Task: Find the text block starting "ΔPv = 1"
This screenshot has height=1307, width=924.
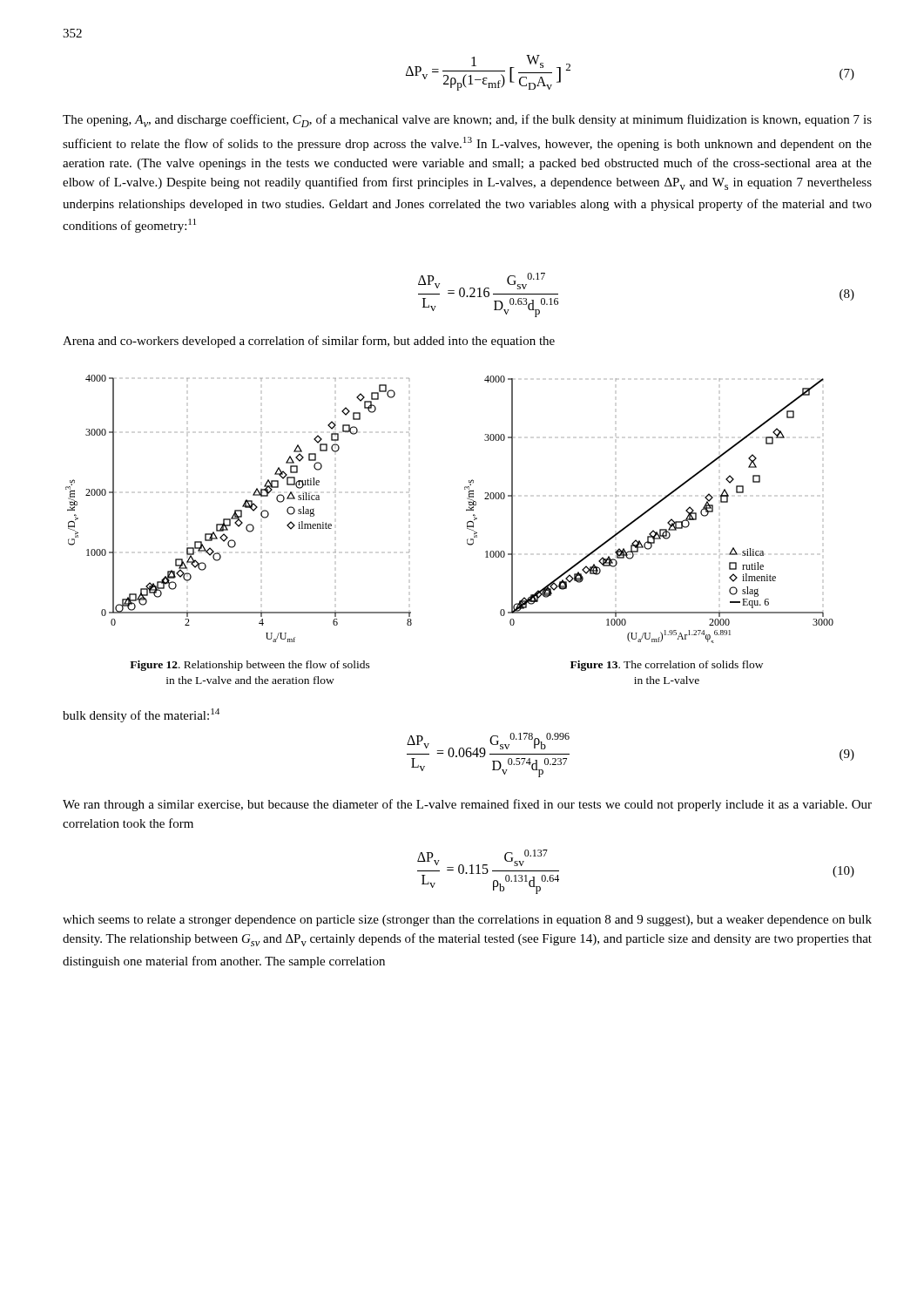Action: pyautogui.click(x=473, y=71)
